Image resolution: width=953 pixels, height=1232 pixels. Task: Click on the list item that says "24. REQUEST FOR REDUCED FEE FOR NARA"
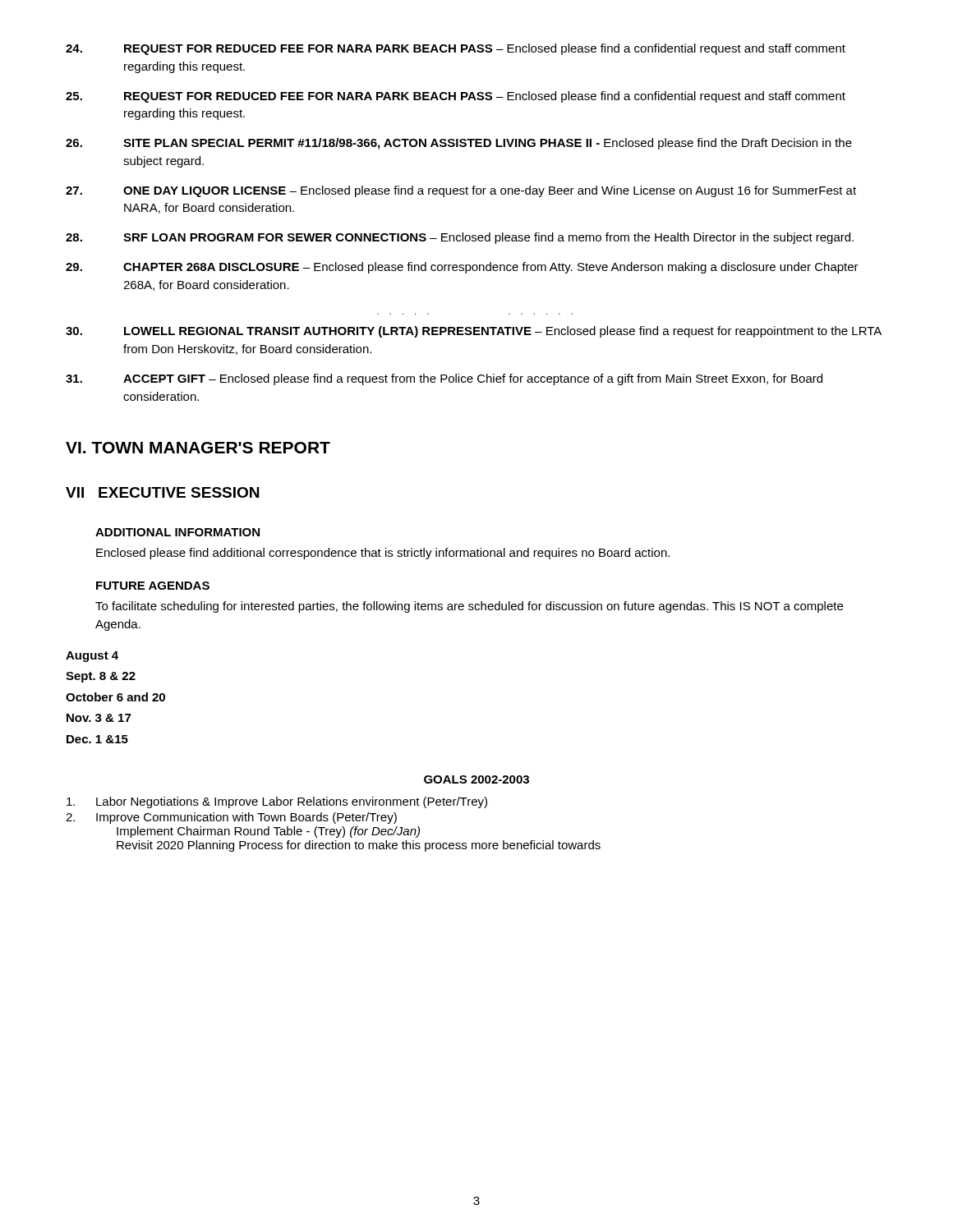tap(476, 57)
